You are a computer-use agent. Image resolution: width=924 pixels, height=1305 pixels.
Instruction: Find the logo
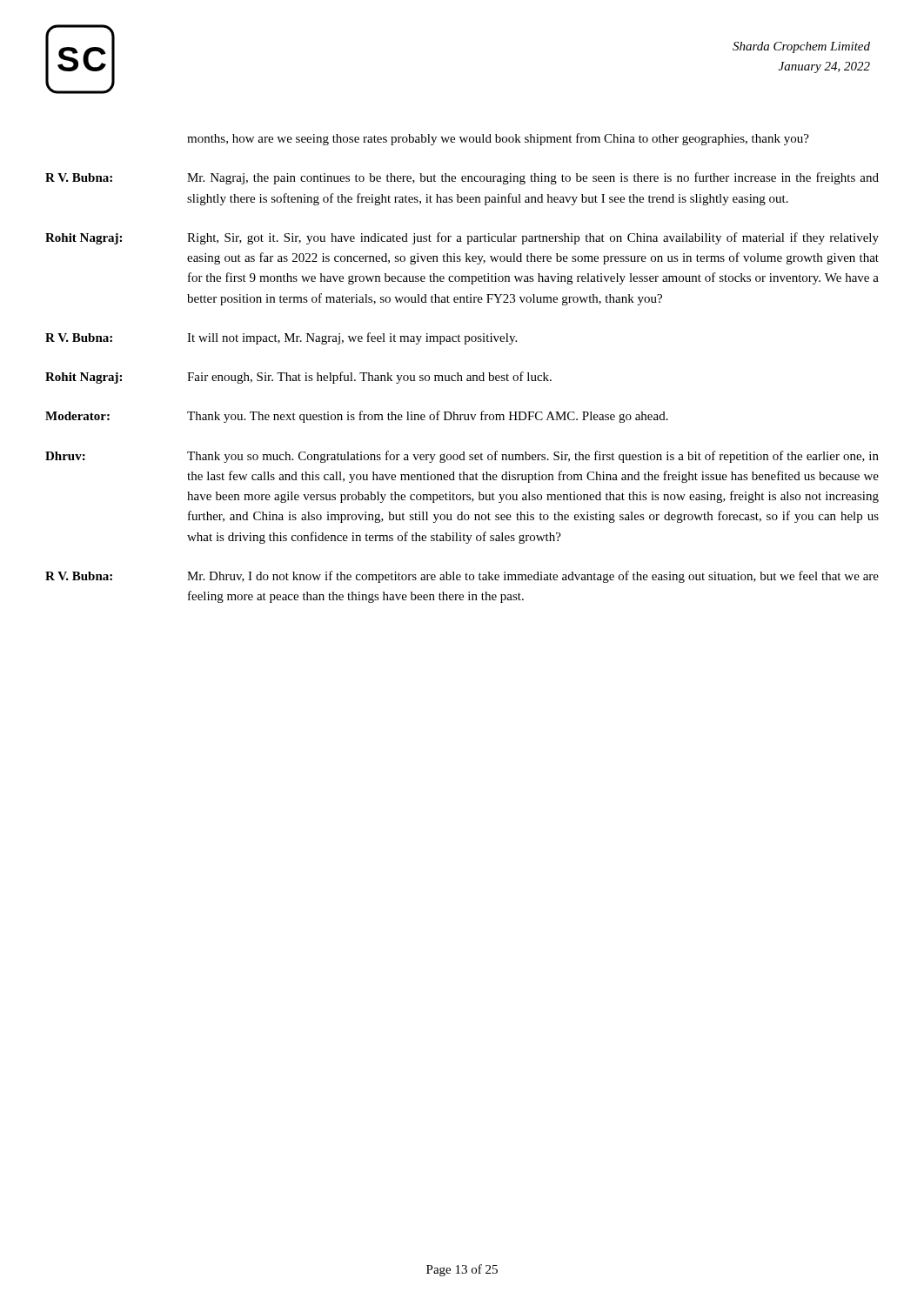point(80,59)
